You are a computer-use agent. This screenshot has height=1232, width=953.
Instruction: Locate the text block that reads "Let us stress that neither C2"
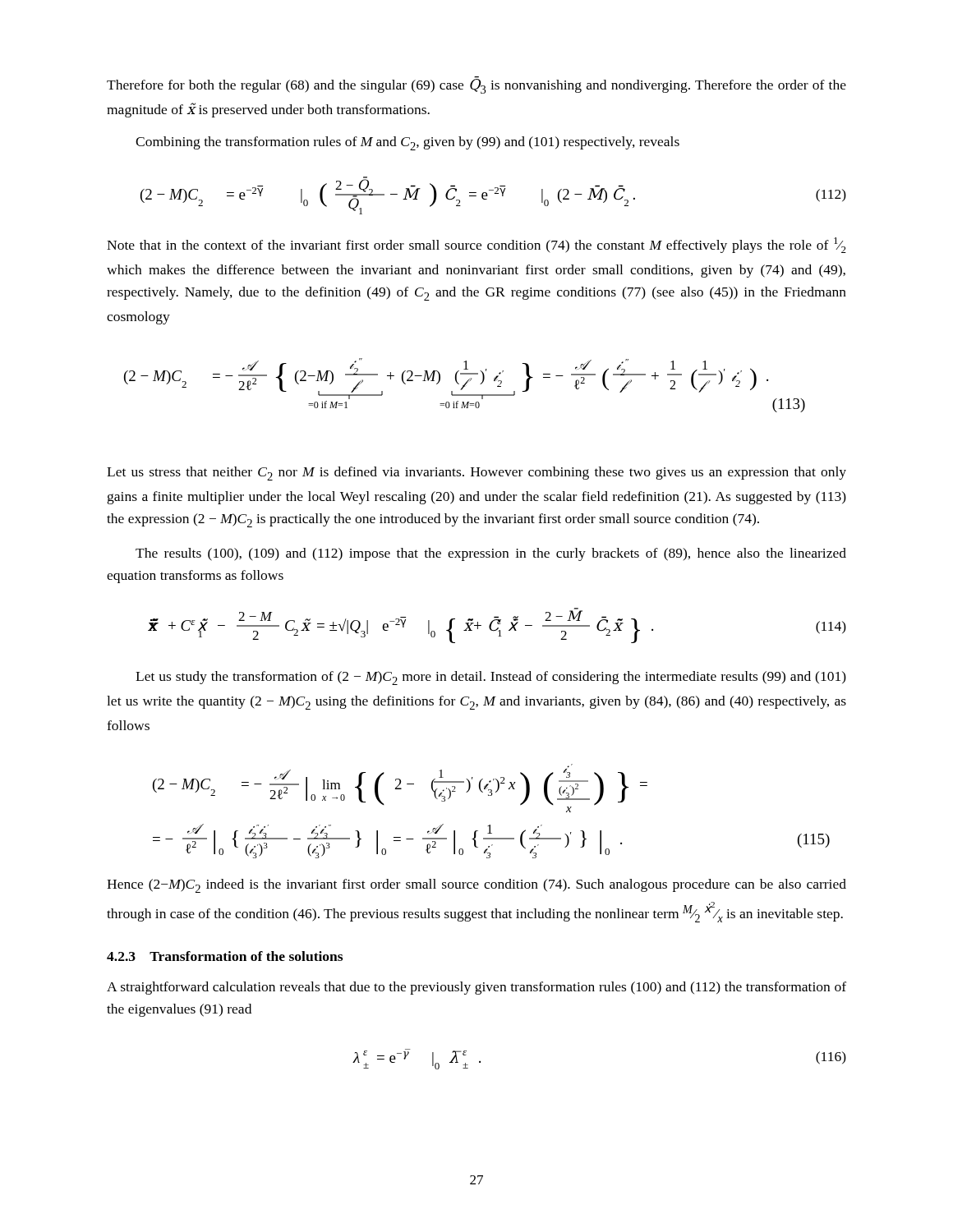[x=476, y=496]
